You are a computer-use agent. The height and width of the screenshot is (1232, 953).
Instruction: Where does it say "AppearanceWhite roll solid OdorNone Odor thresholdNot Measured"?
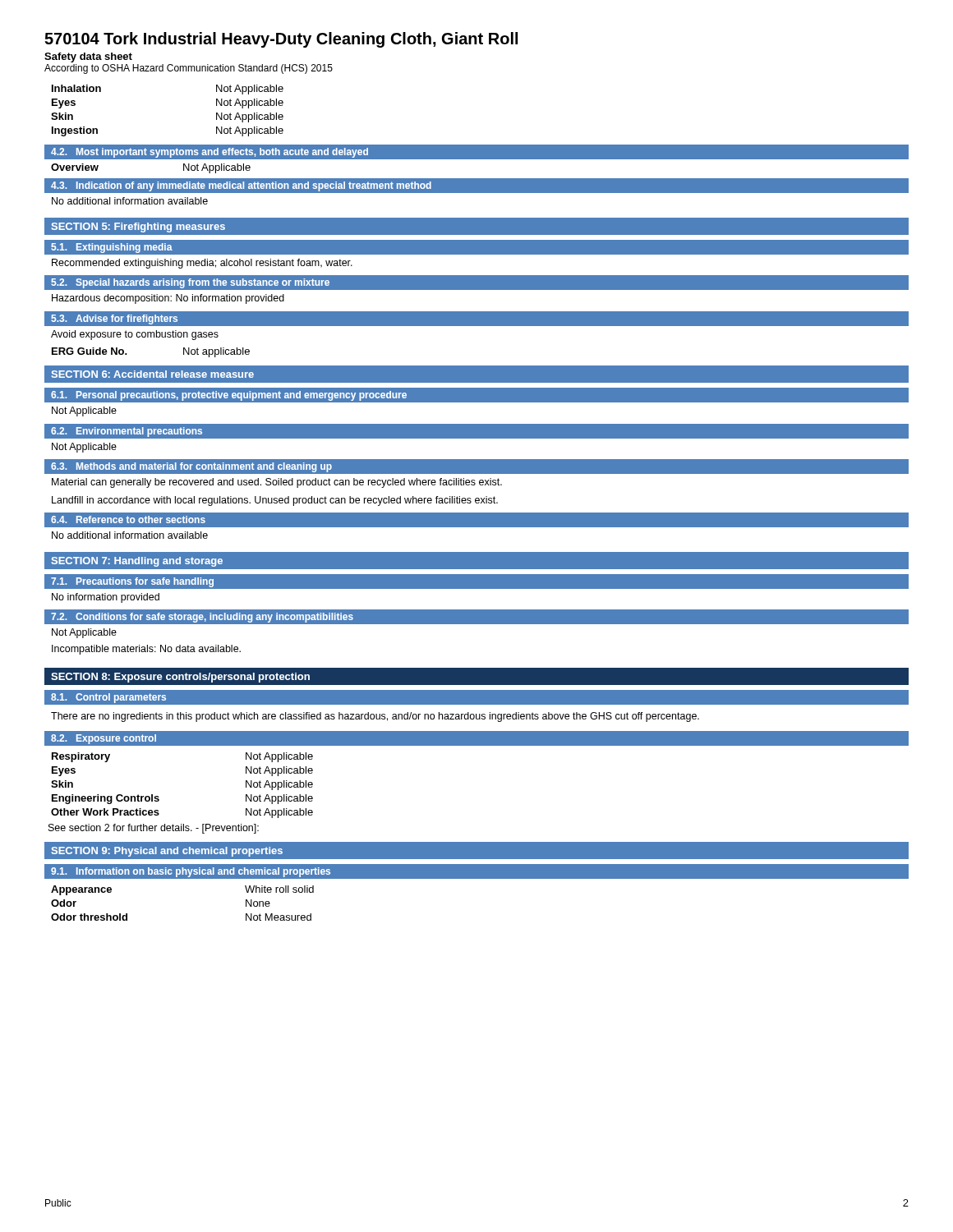[86, 890]
